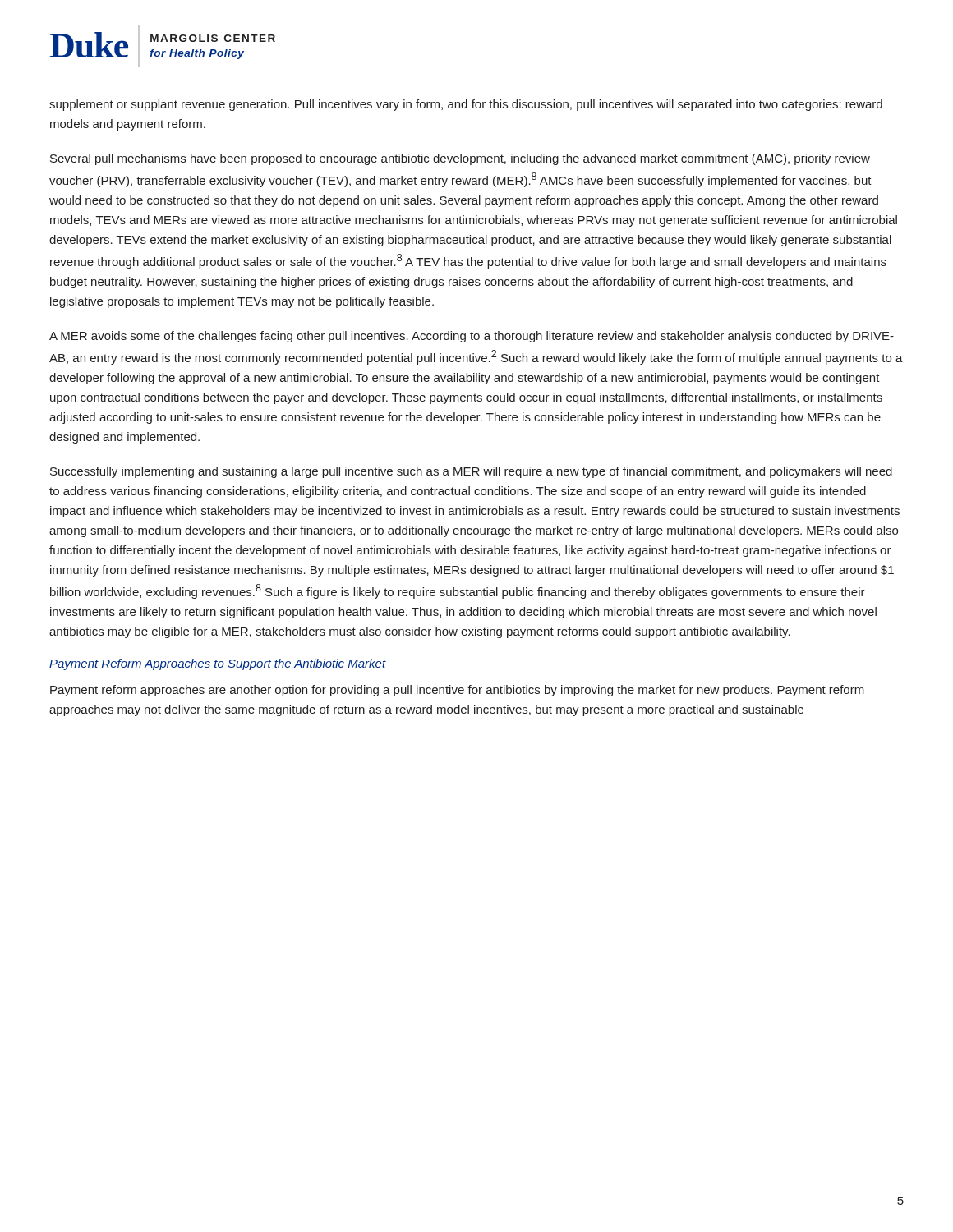The width and height of the screenshot is (953, 1232).
Task: Select the passage starting "A MER avoids some"
Action: point(476,386)
